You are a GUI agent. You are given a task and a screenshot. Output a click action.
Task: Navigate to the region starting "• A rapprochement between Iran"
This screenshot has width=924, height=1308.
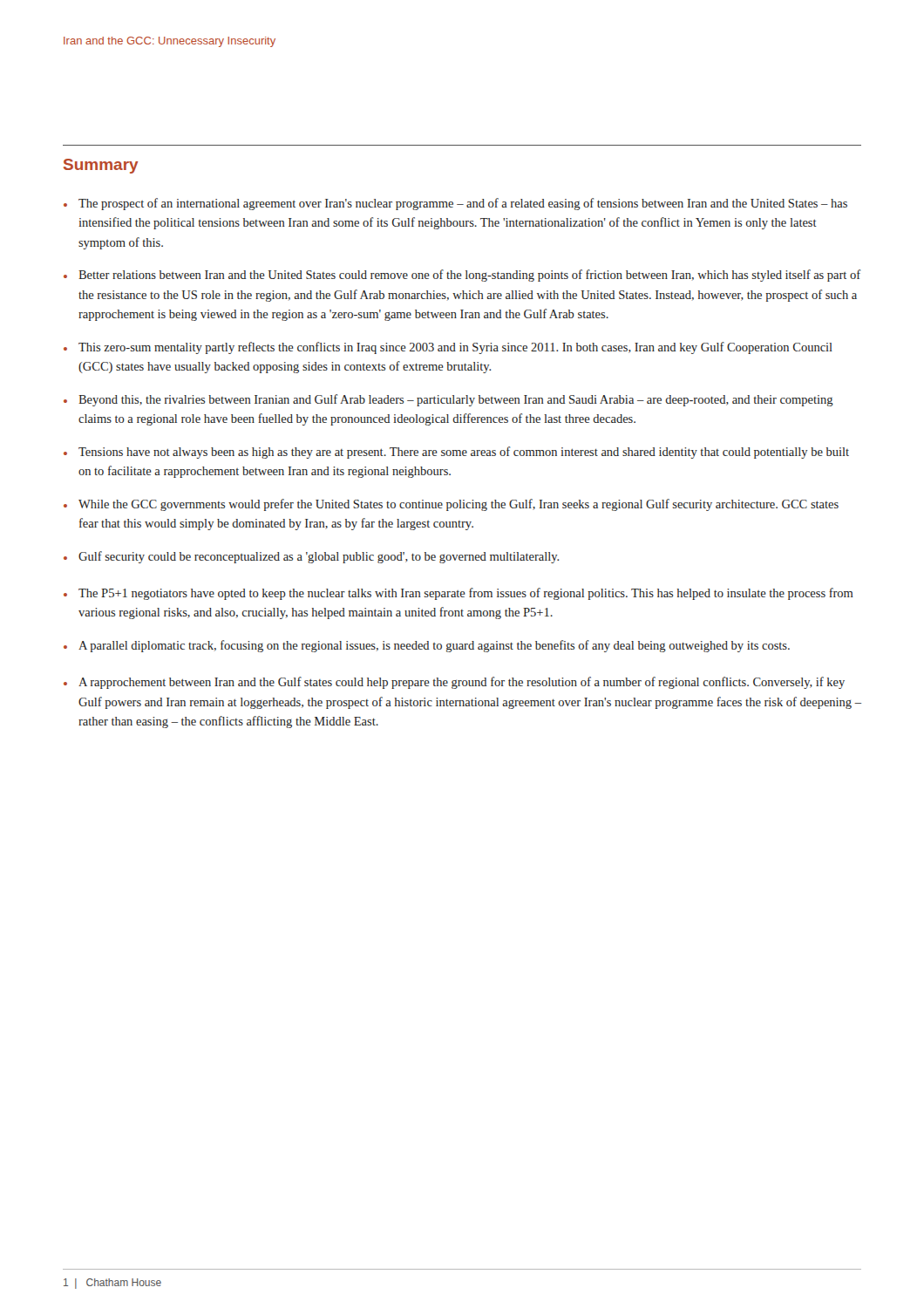(x=462, y=702)
